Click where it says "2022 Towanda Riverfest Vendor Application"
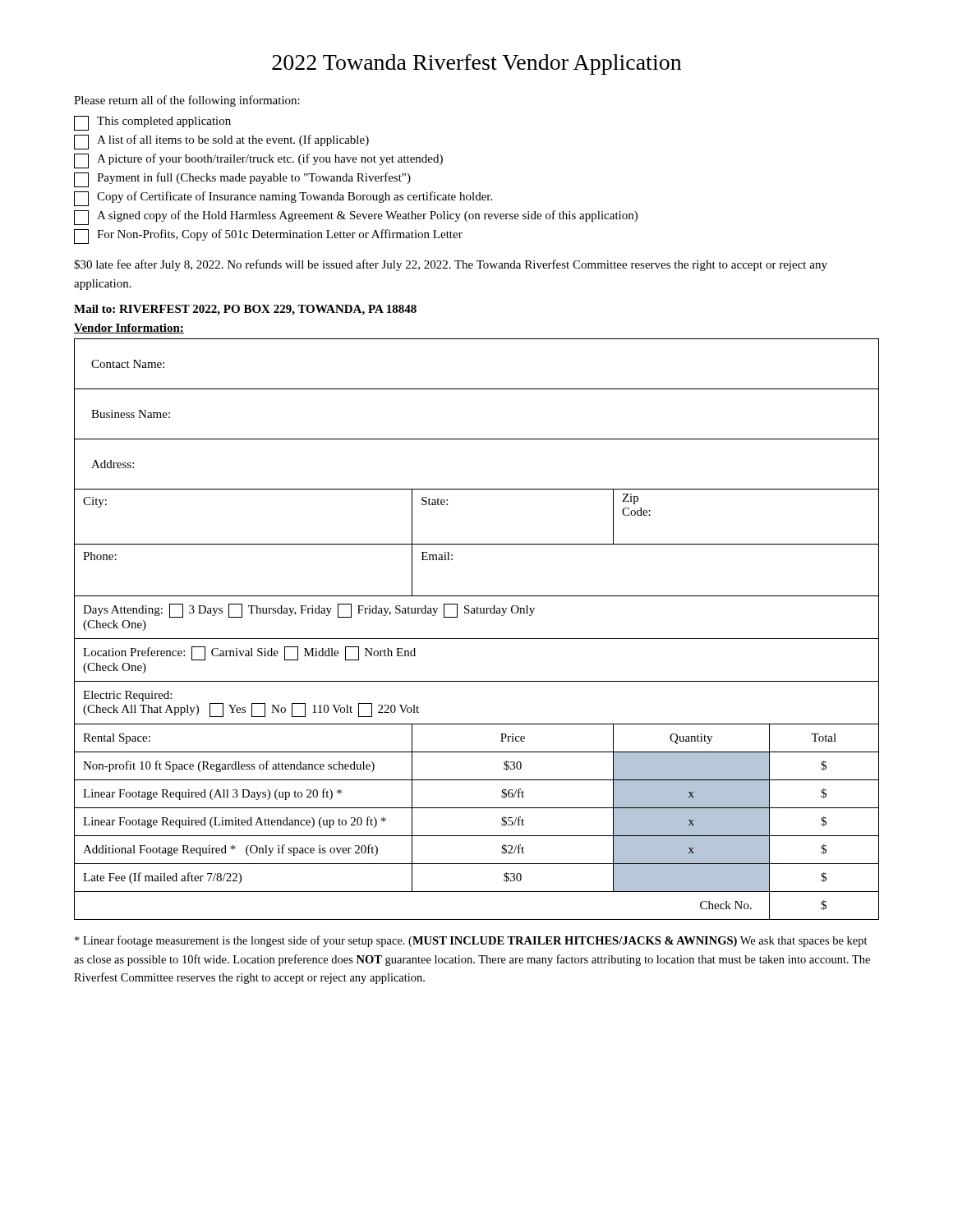The width and height of the screenshot is (953, 1232). 476,62
